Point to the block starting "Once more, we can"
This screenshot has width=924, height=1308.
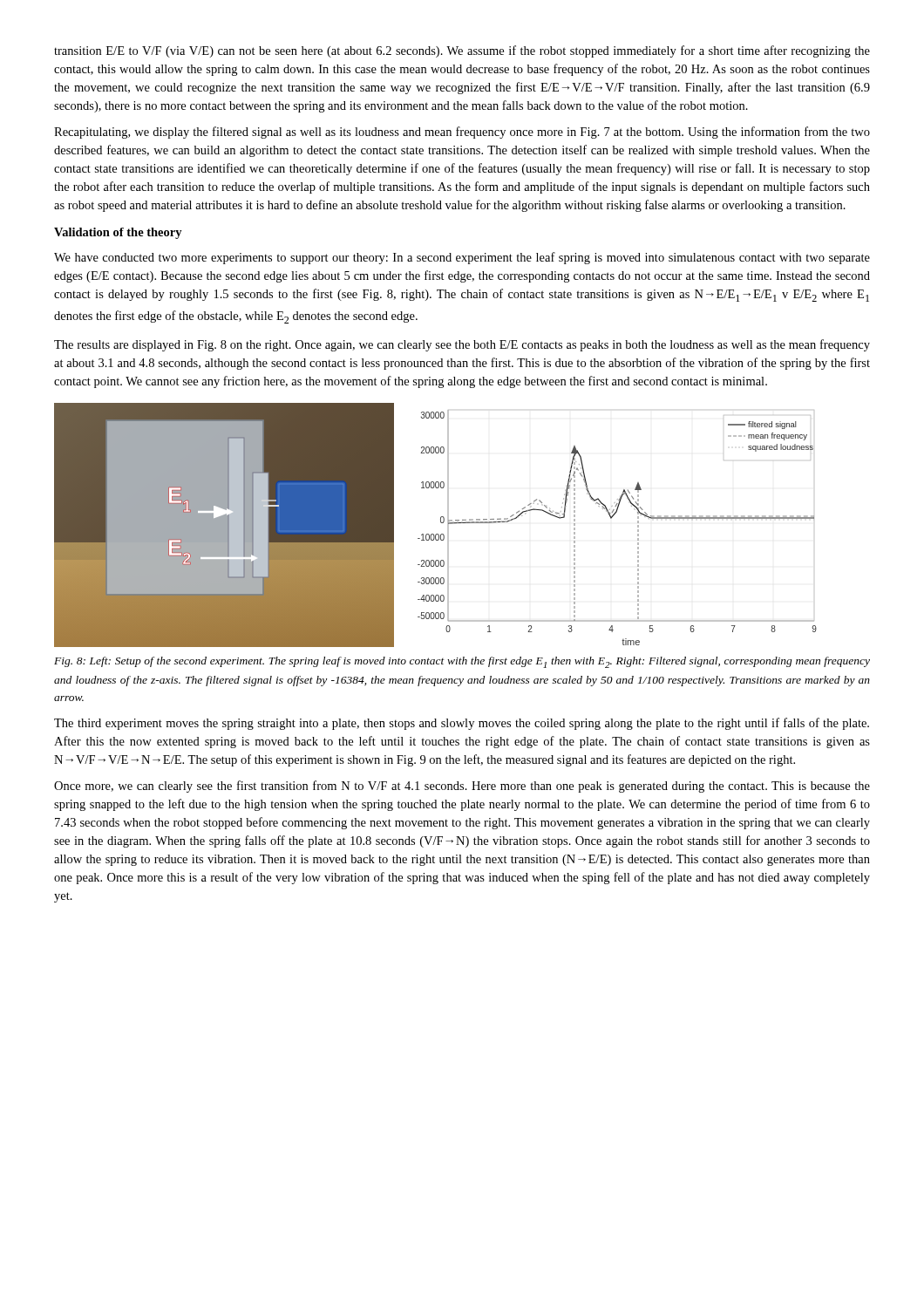coord(462,841)
